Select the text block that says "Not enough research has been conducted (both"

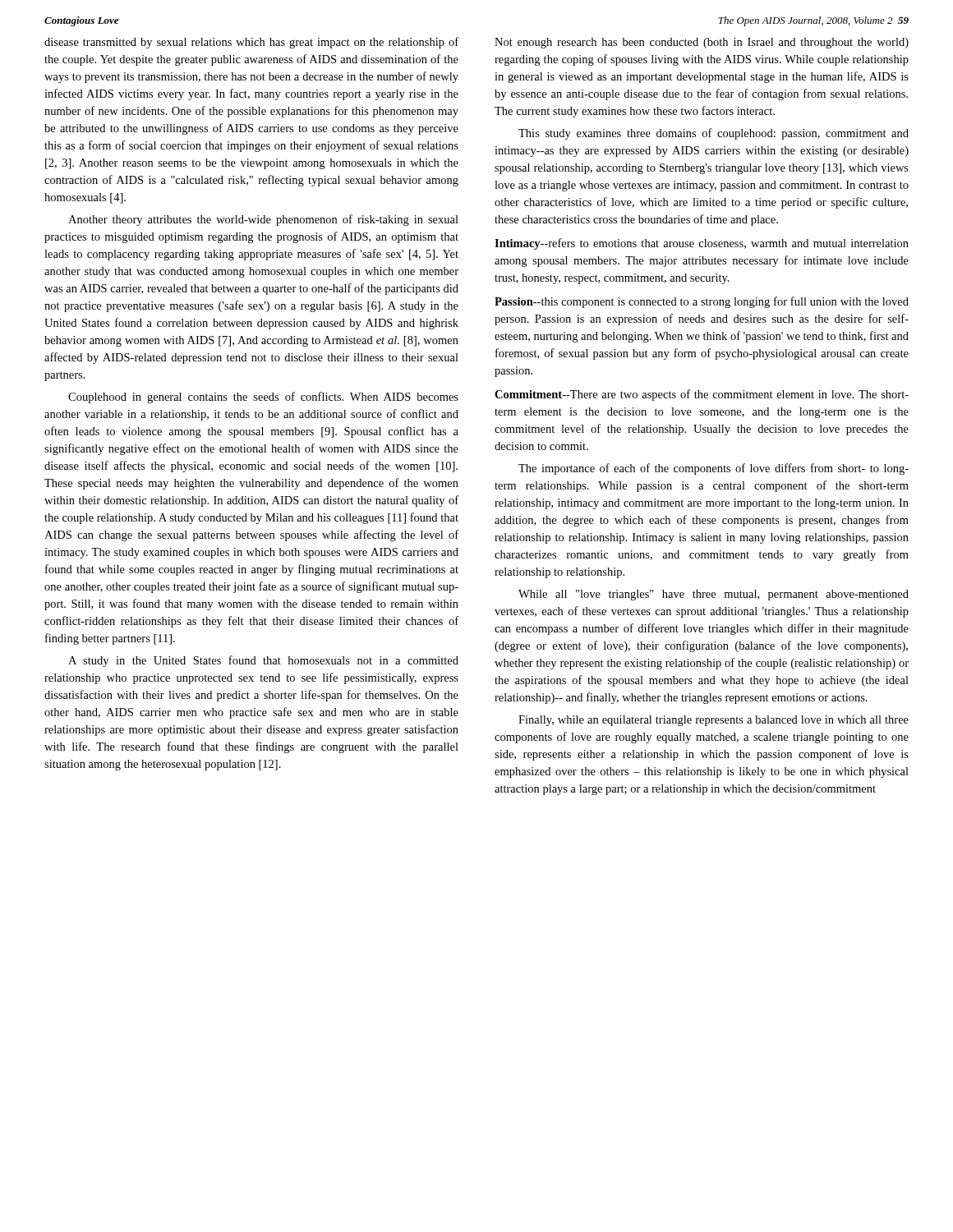[x=702, y=77]
